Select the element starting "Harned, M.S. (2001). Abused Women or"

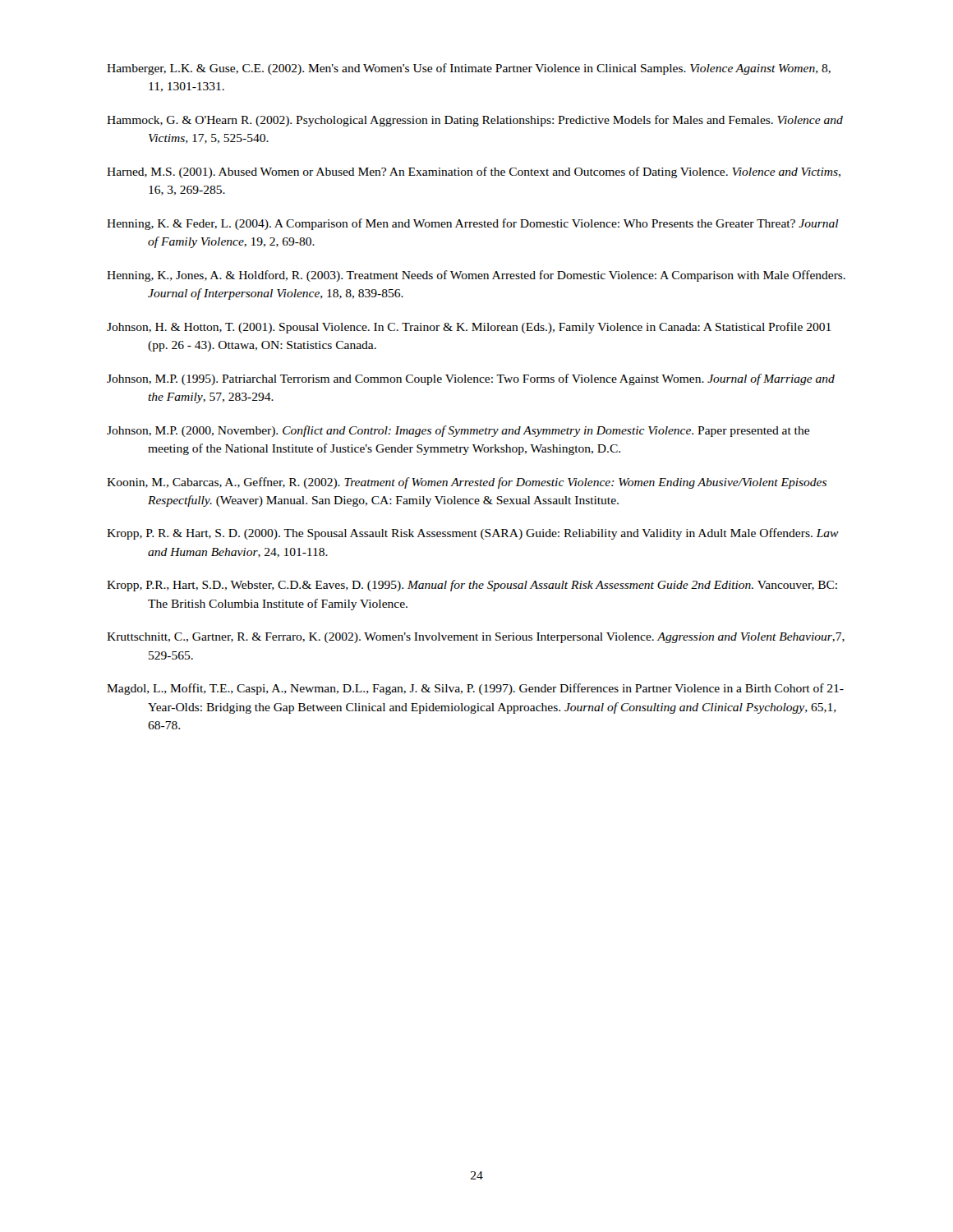tap(474, 180)
